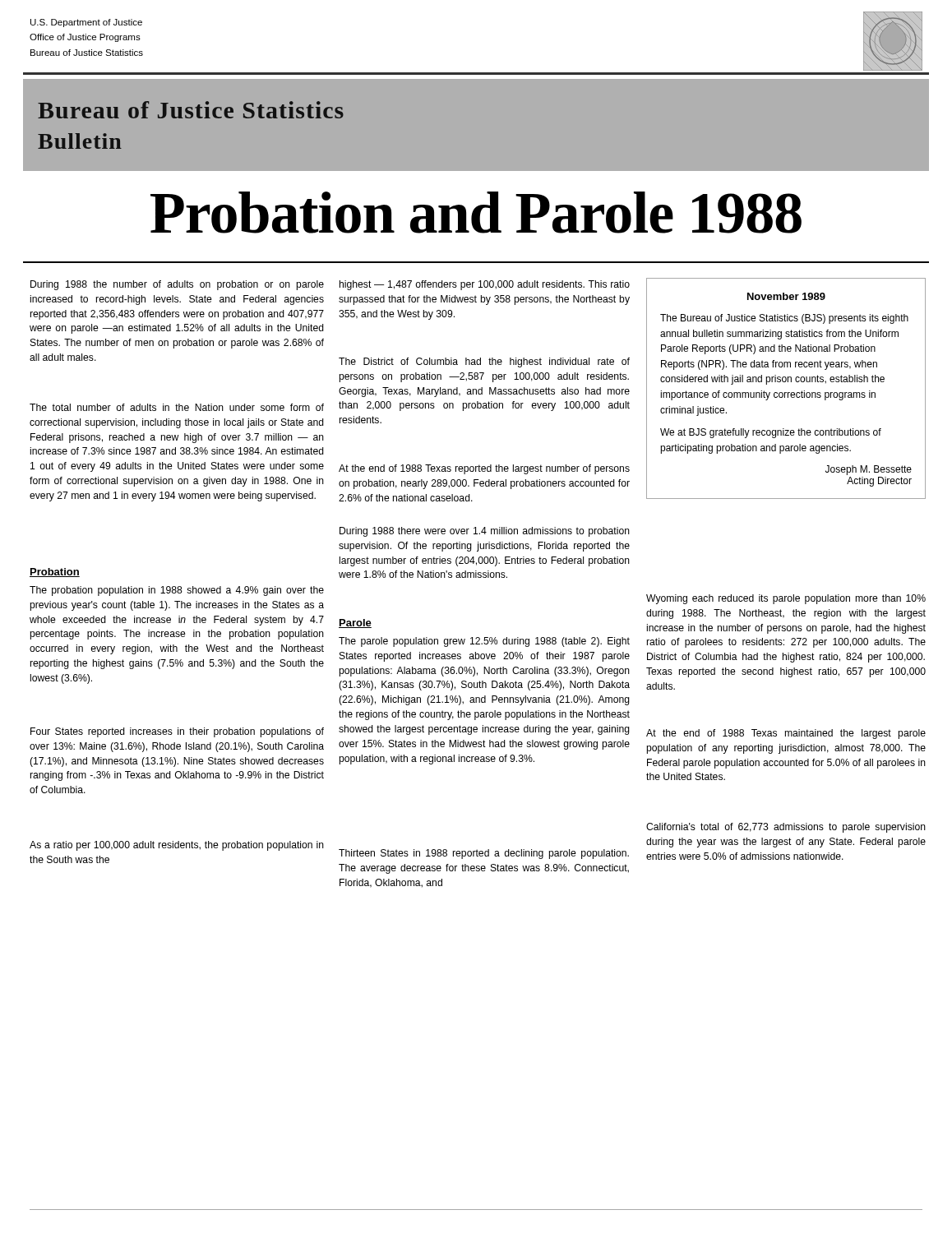
Task: Locate the element starting "The parole population"
Action: point(484,700)
